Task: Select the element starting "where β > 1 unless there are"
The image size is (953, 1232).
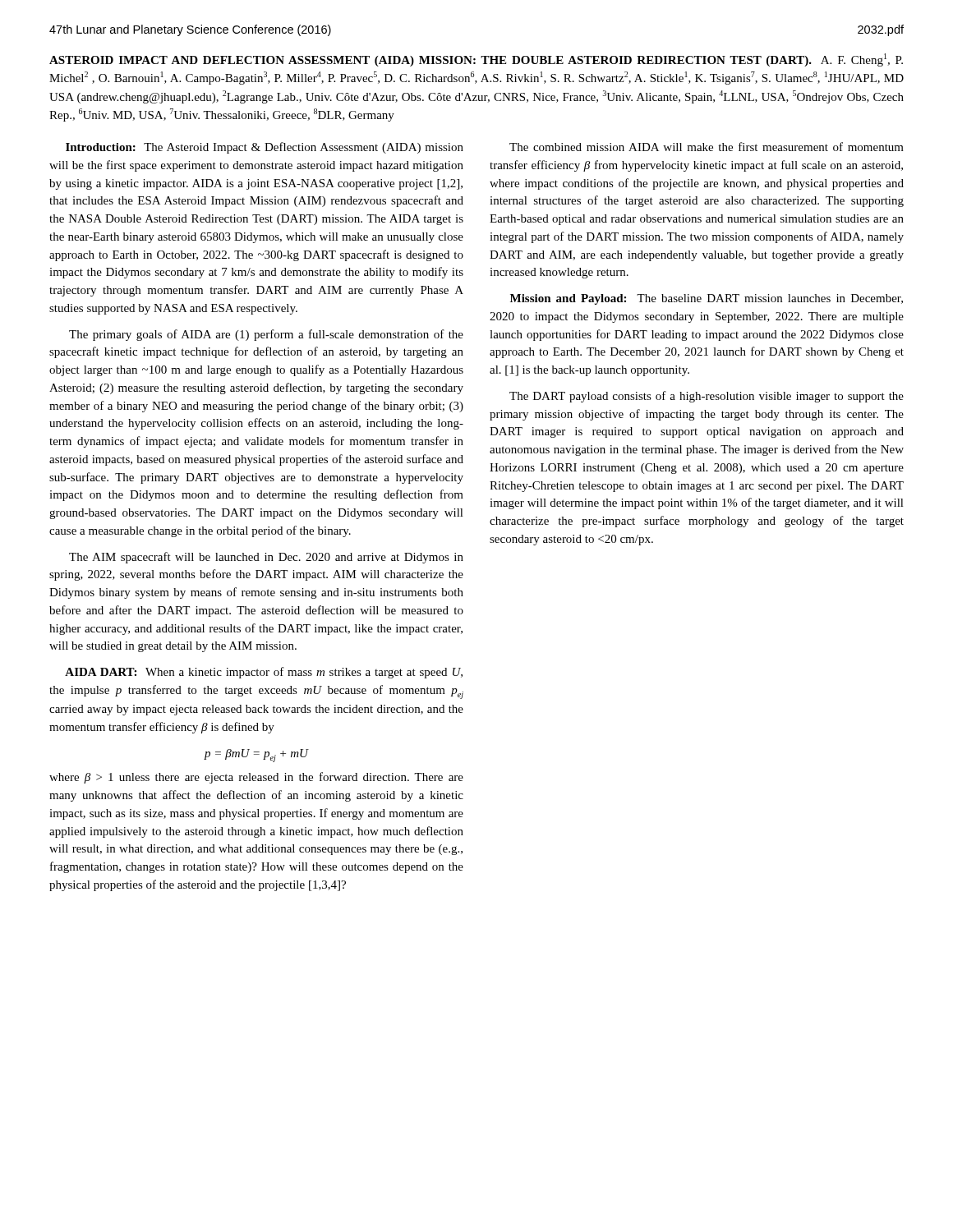Action: (x=256, y=832)
